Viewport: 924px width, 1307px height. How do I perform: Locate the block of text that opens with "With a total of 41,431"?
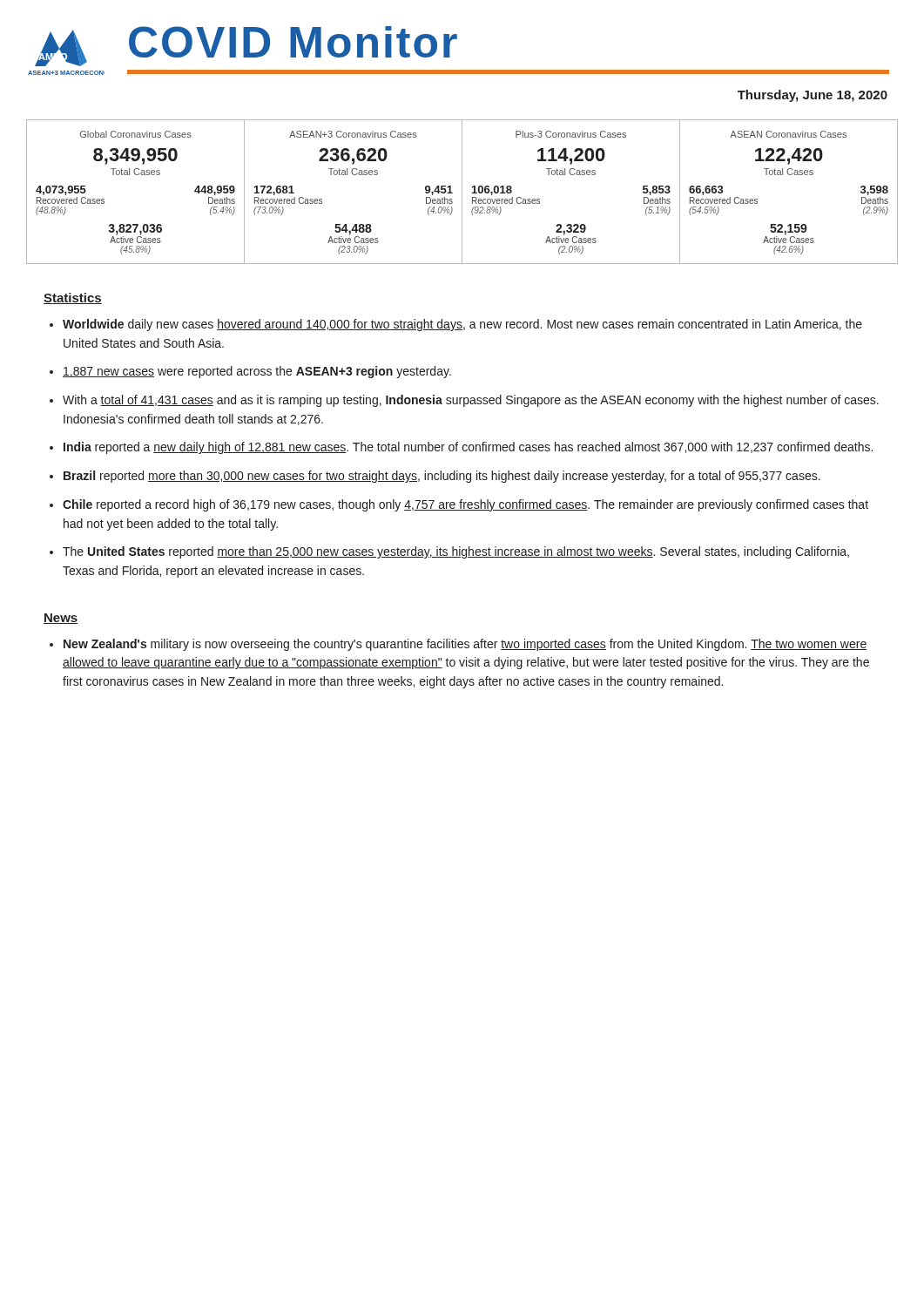tap(471, 409)
